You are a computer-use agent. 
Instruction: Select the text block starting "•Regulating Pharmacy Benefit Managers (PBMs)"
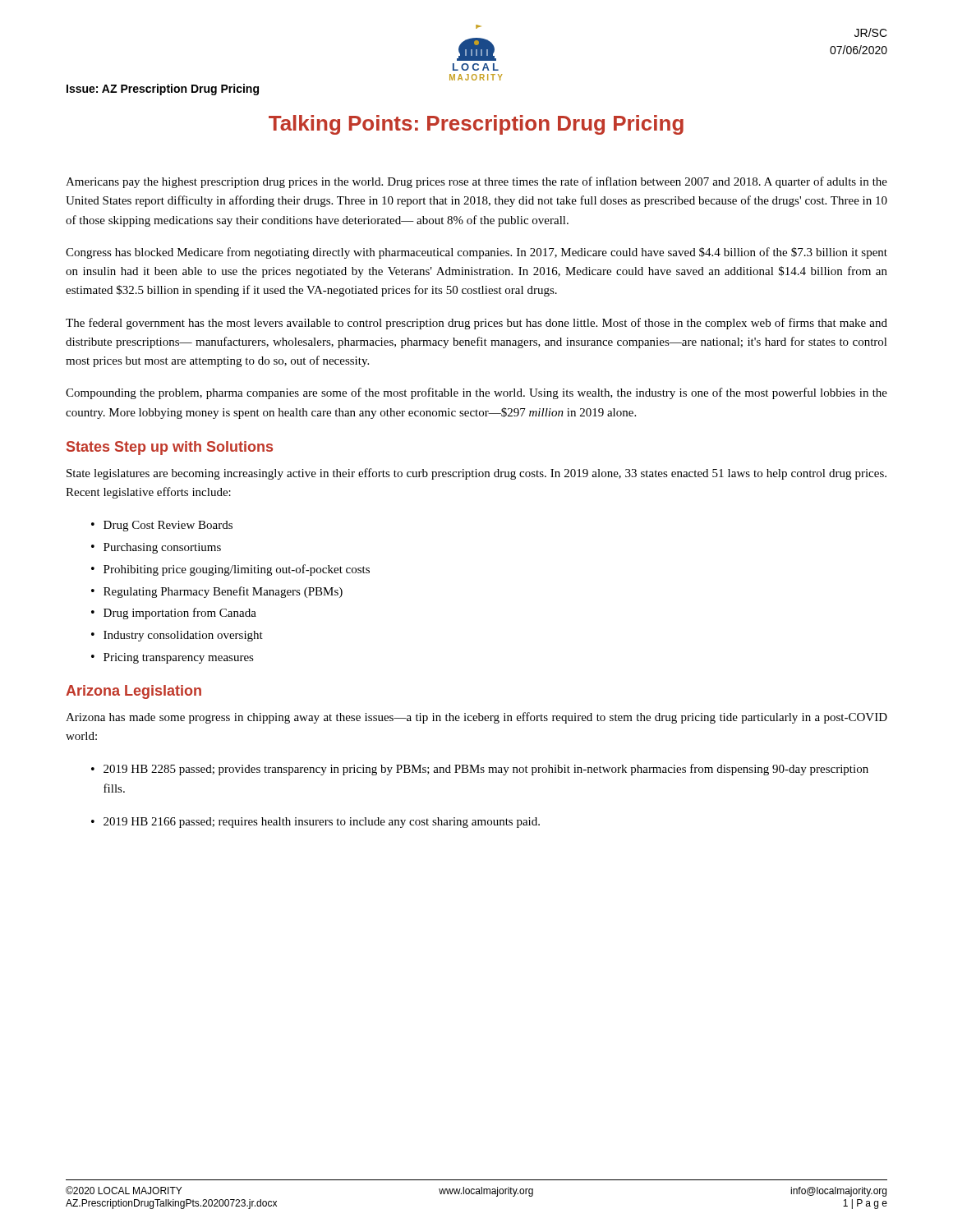[x=217, y=591]
